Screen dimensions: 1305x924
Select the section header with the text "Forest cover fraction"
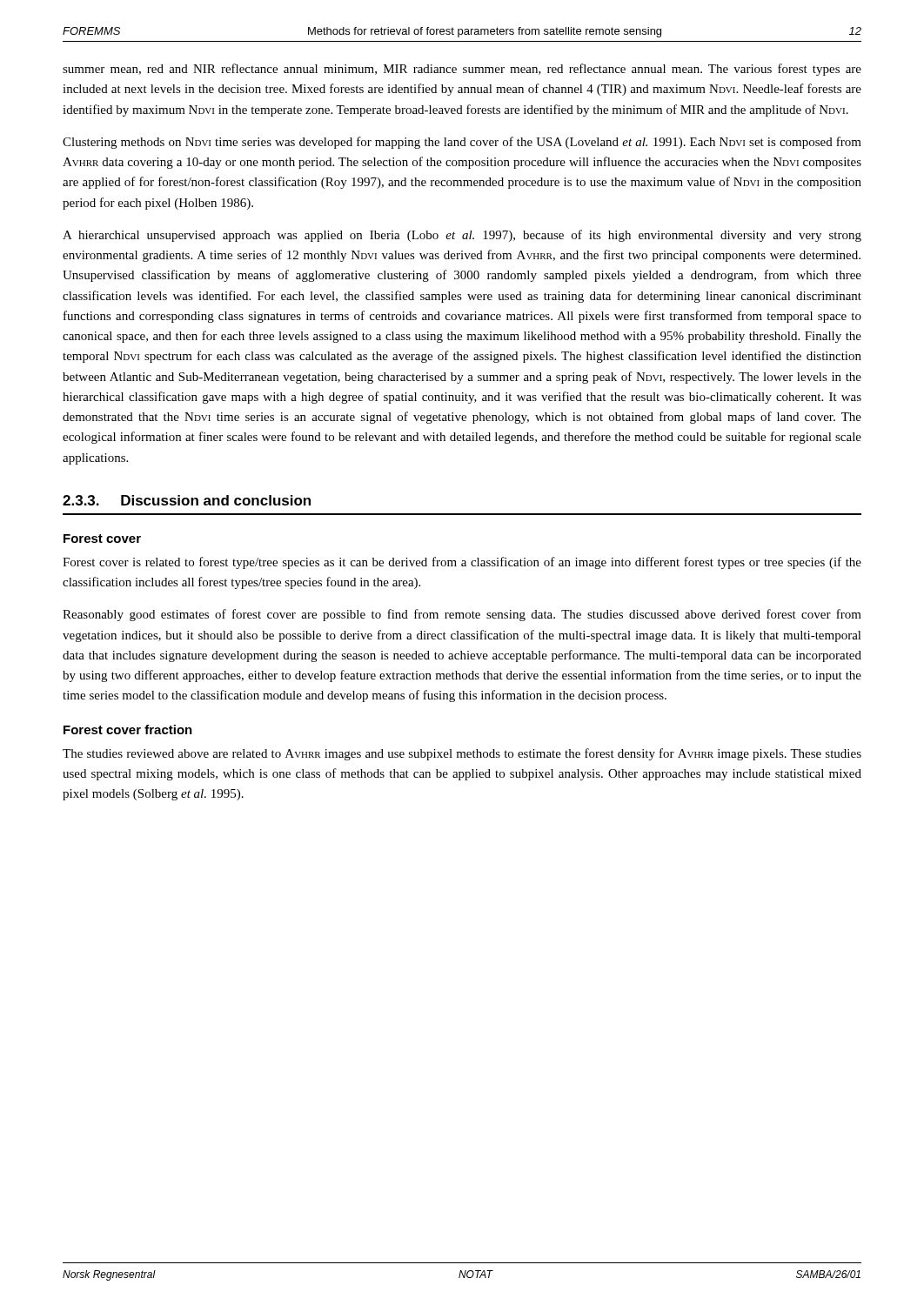[128, 729]
